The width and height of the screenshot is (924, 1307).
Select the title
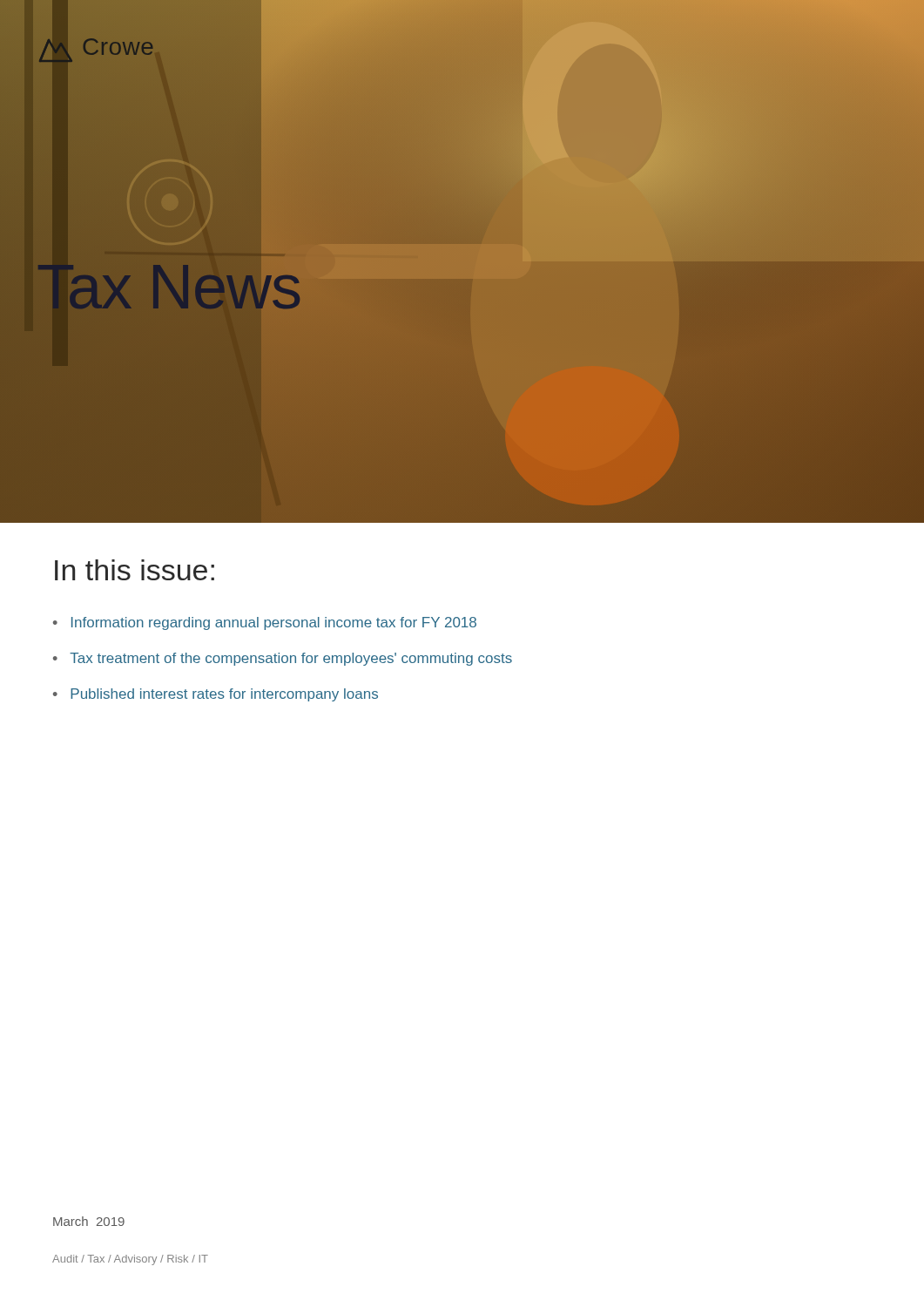pyautogui.click(x=169, y=287)
